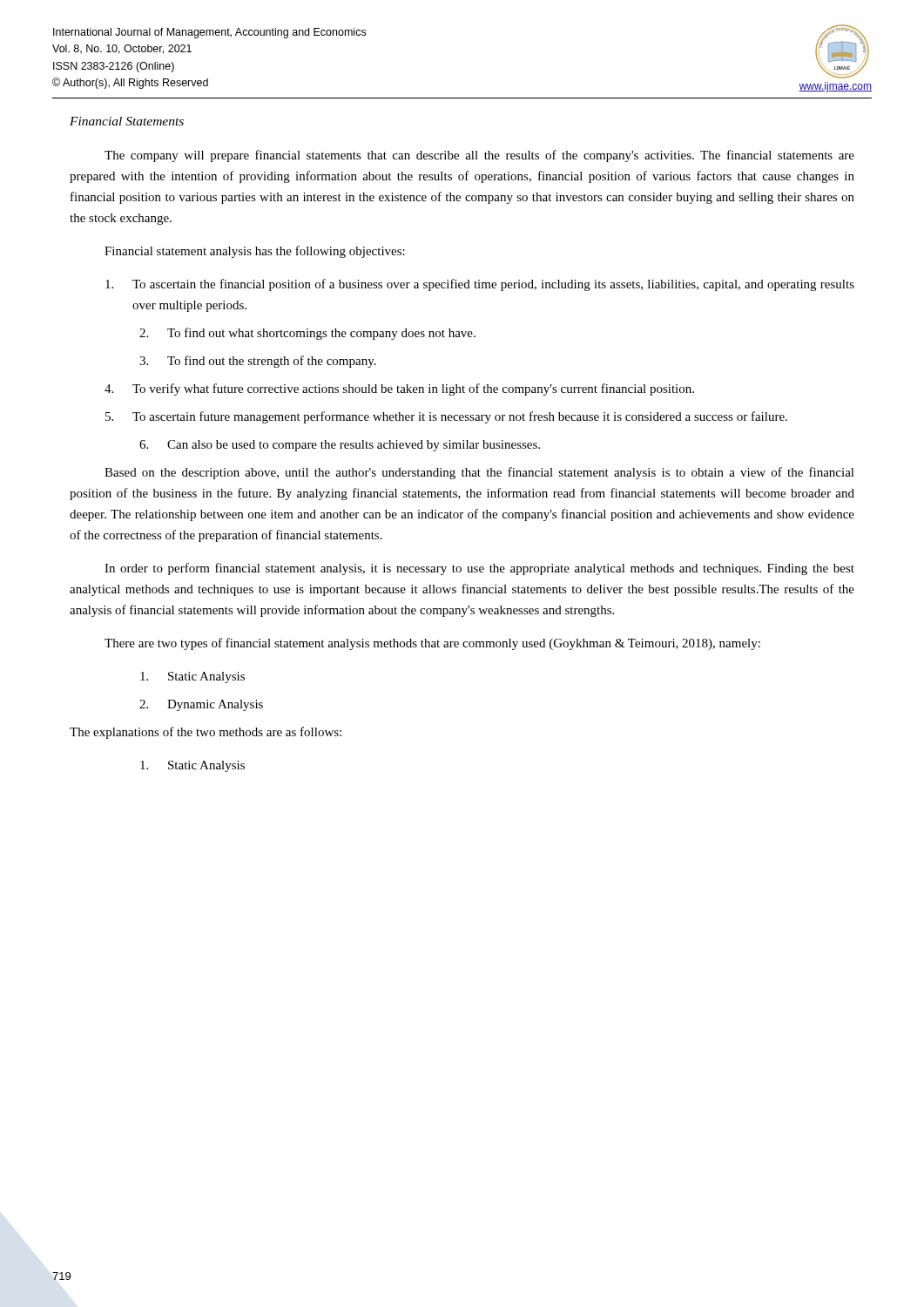Where does it say "Financial Statements"?
Screen dimensions: 1307x924
(x=127, y=121)
